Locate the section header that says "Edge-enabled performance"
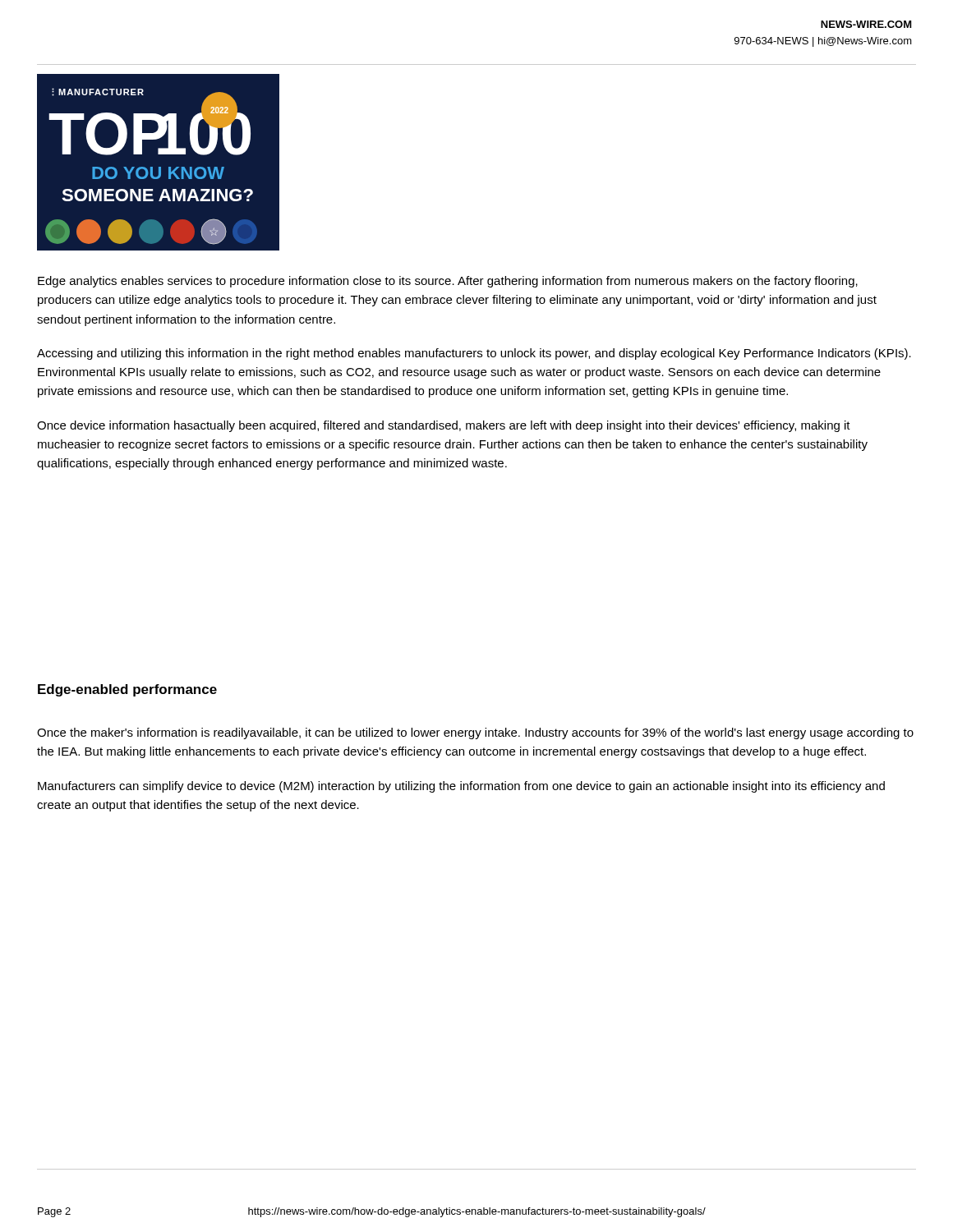This screenshot has width=953, height=1232. coord(127,689)
